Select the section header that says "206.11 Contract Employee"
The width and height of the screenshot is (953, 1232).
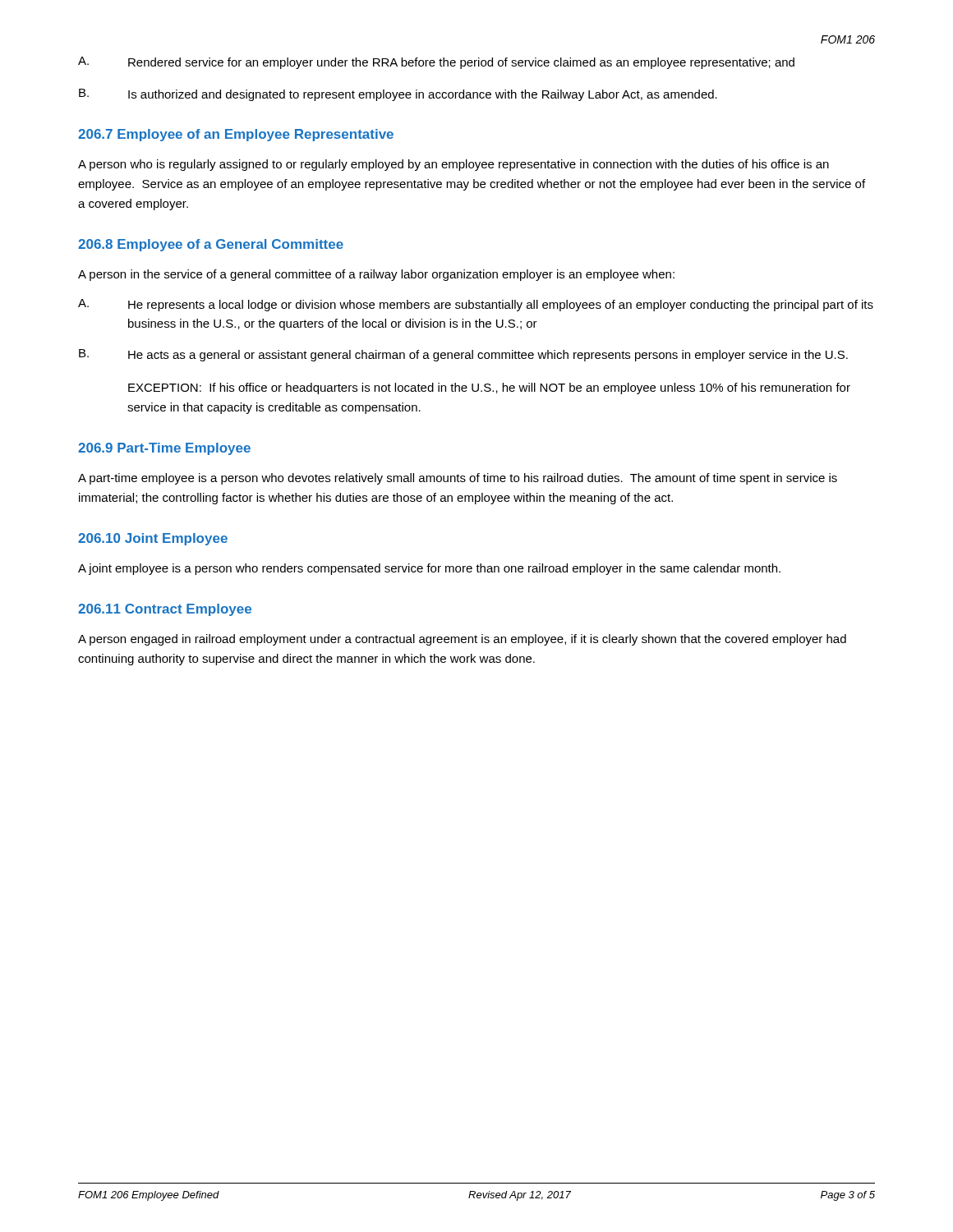165,609
